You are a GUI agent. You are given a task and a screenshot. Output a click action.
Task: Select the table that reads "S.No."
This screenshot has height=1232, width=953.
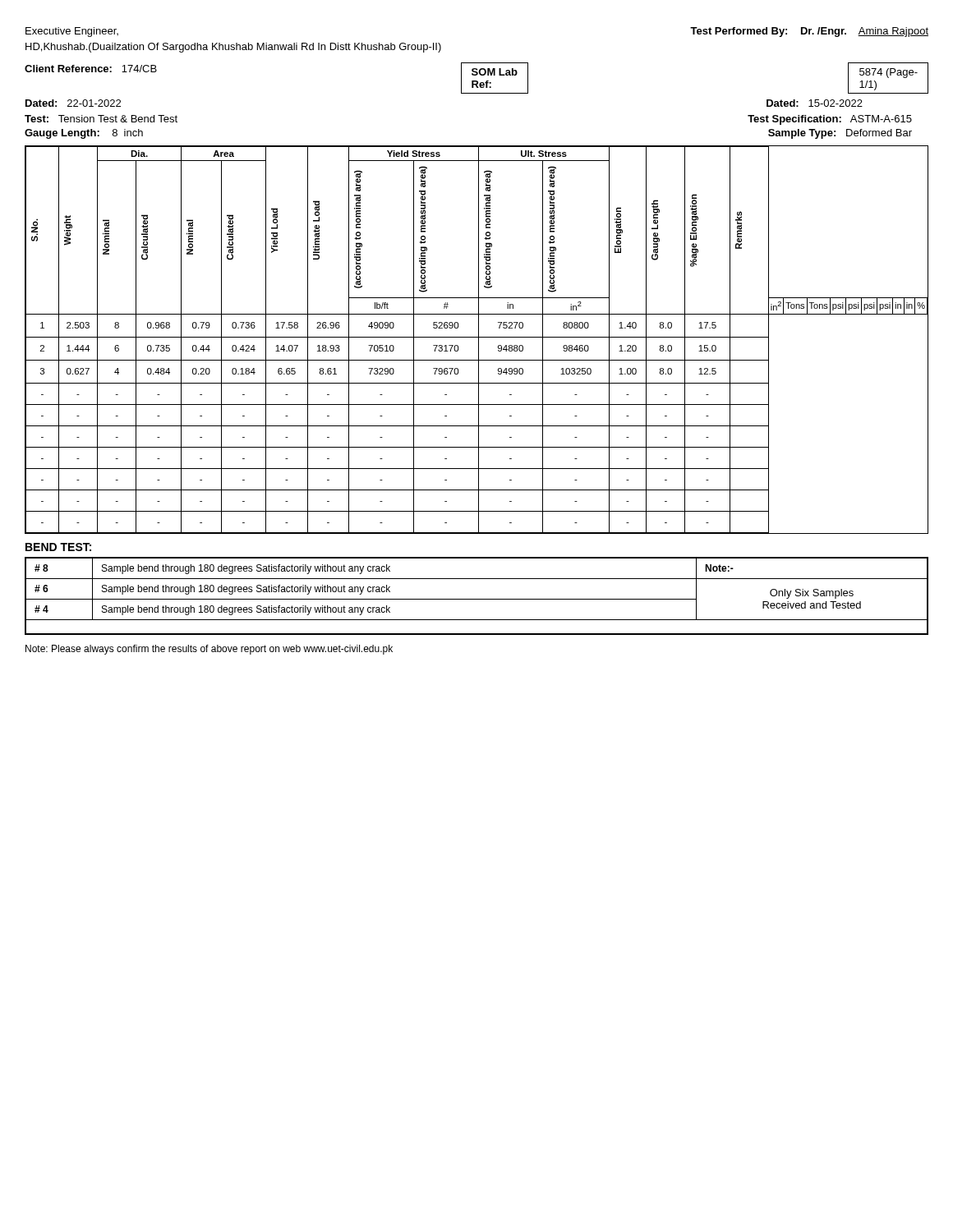tap(476, 339)
